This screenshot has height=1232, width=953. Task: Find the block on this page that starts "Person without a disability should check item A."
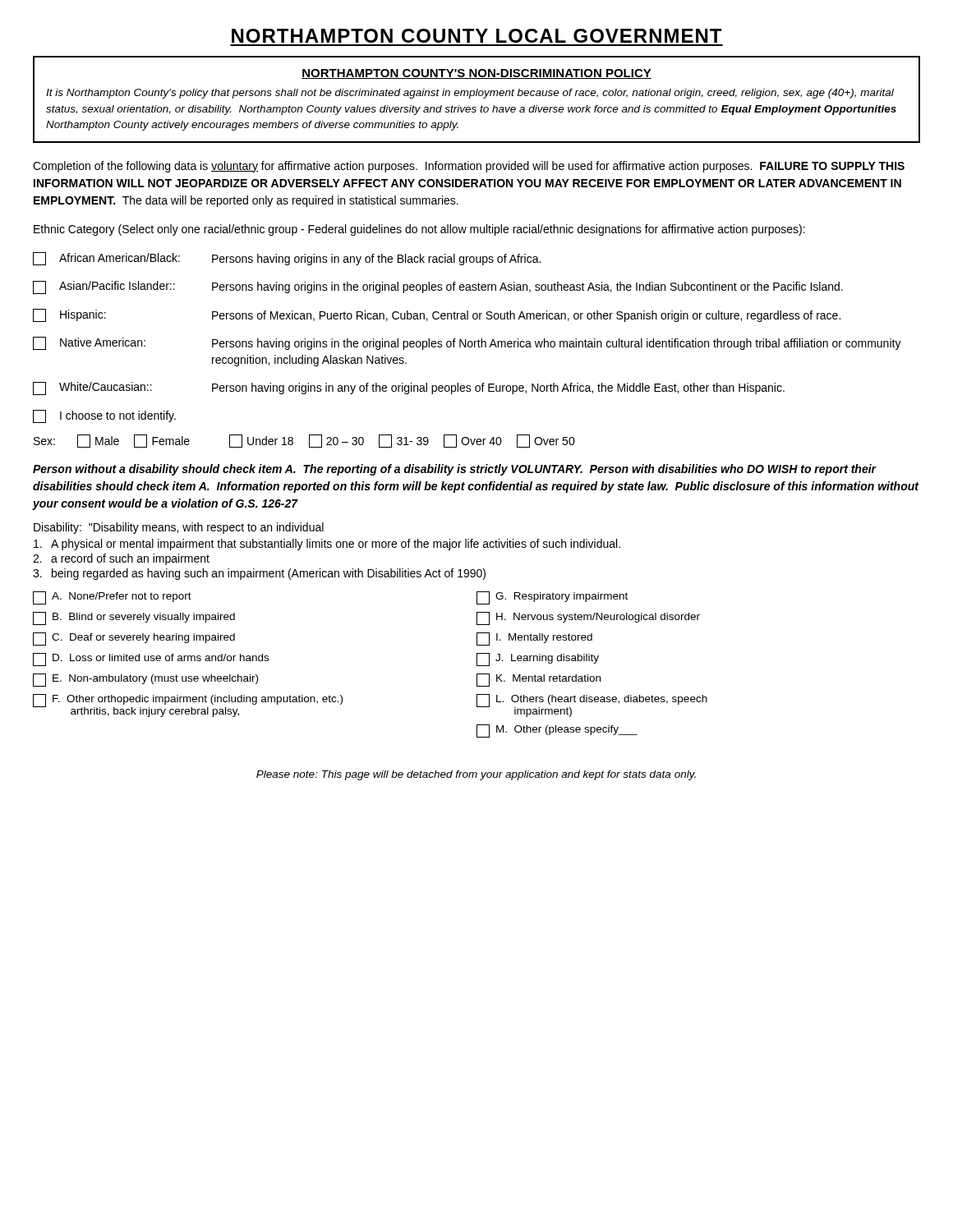[476, 486]
